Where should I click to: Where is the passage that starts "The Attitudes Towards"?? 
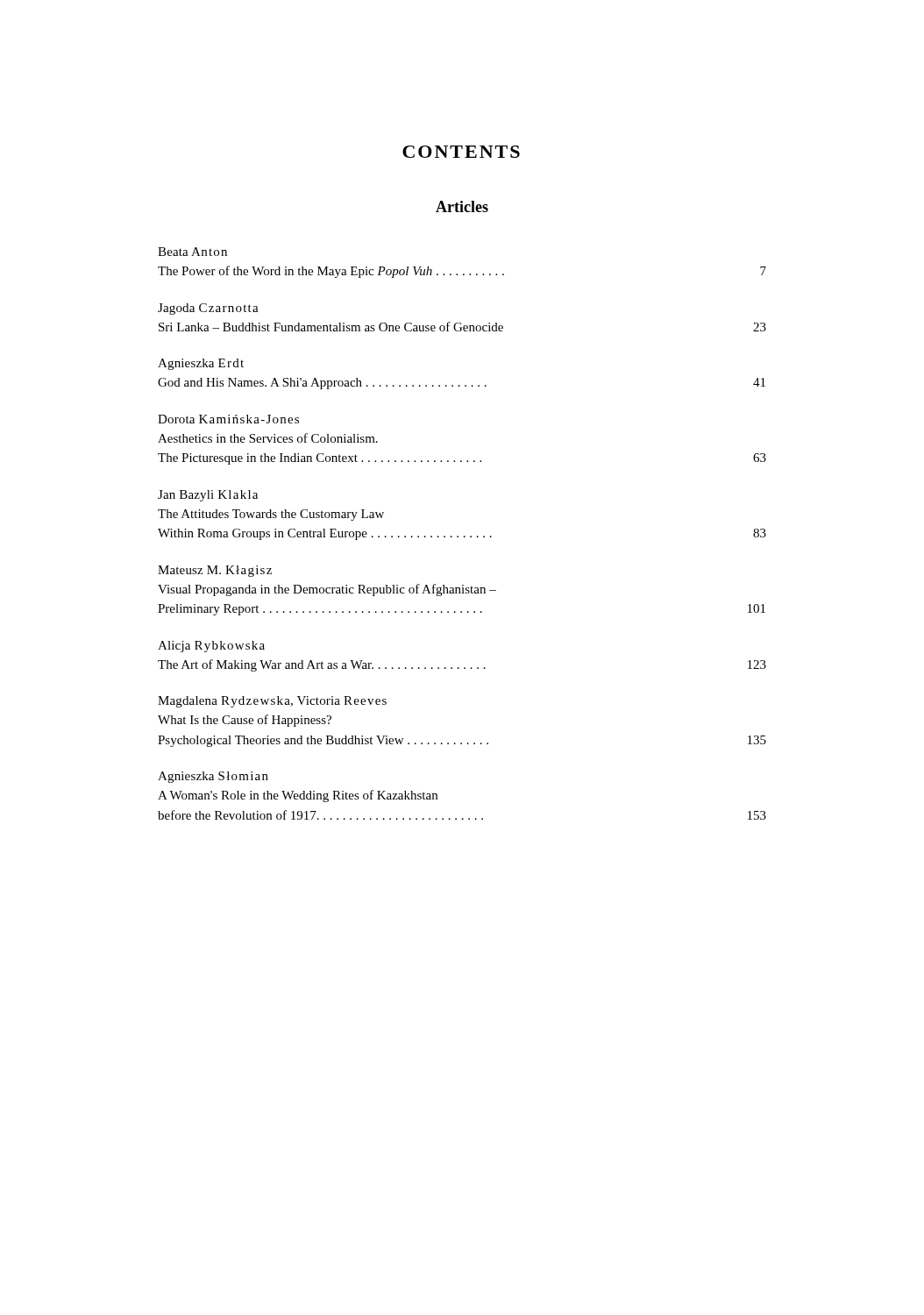point(271,515)
